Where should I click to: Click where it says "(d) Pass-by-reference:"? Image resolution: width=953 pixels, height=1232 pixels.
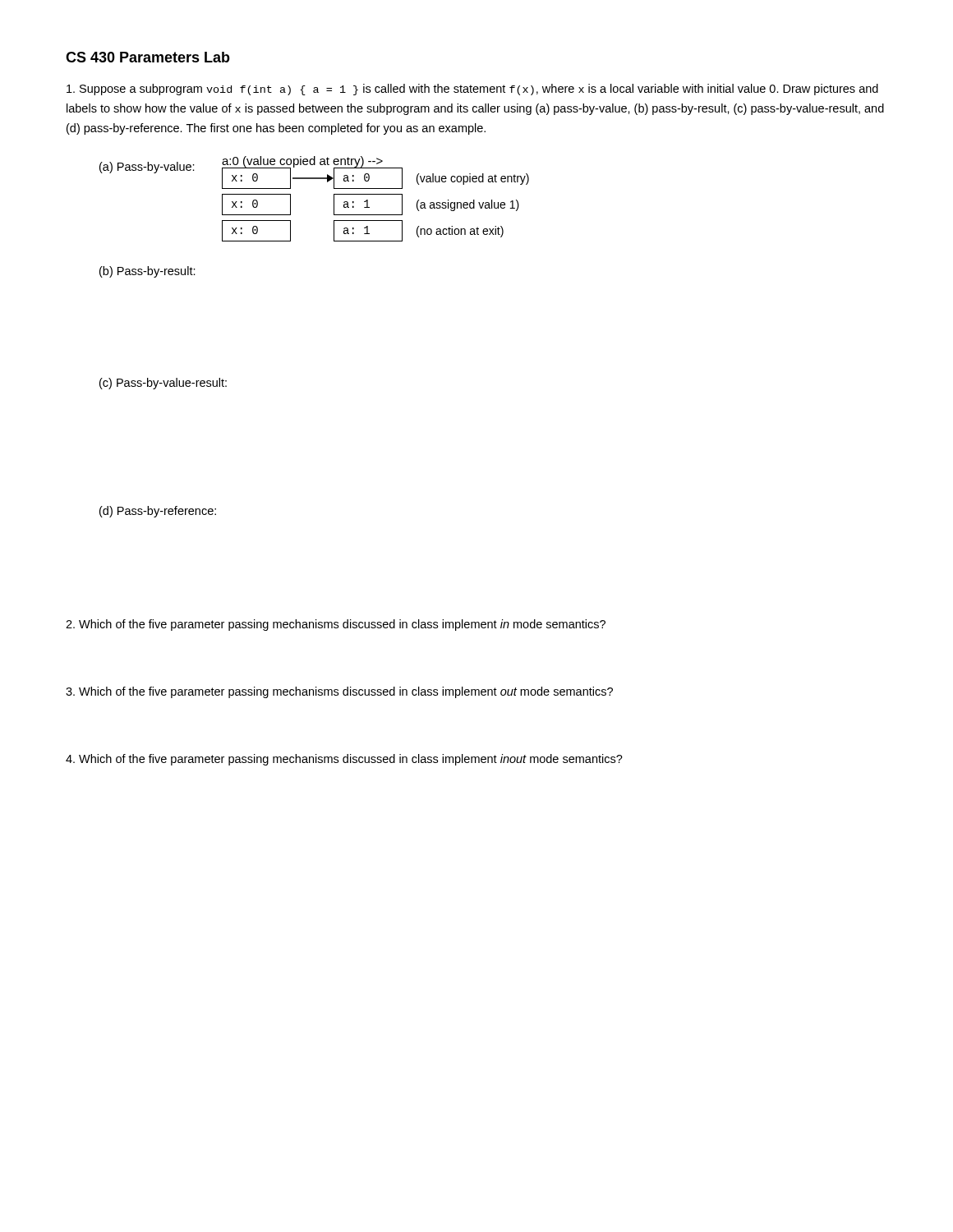pyautogui.click(x=158, y=511)
